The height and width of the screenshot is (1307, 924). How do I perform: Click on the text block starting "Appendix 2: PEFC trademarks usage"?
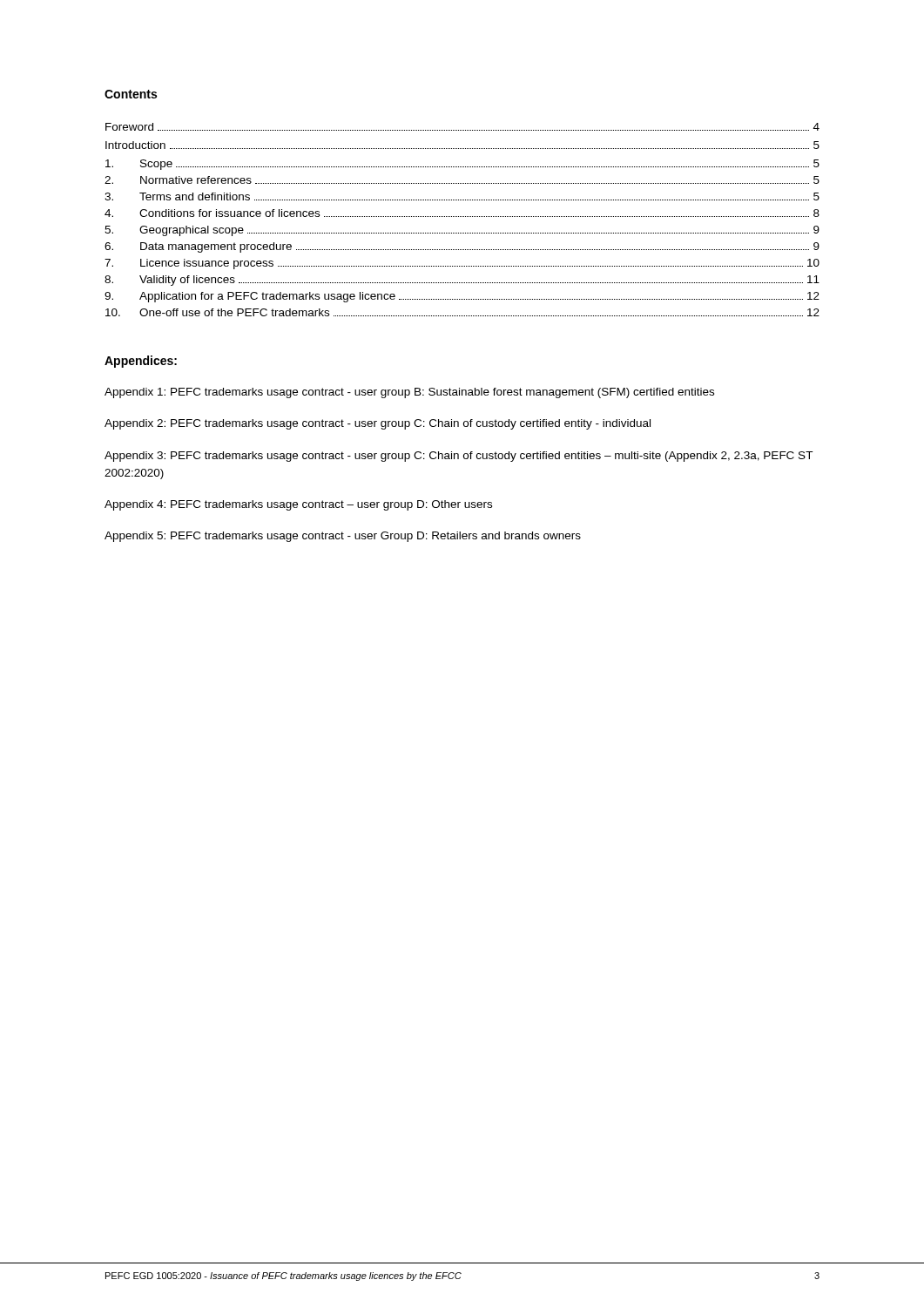(x=378, y=423)
